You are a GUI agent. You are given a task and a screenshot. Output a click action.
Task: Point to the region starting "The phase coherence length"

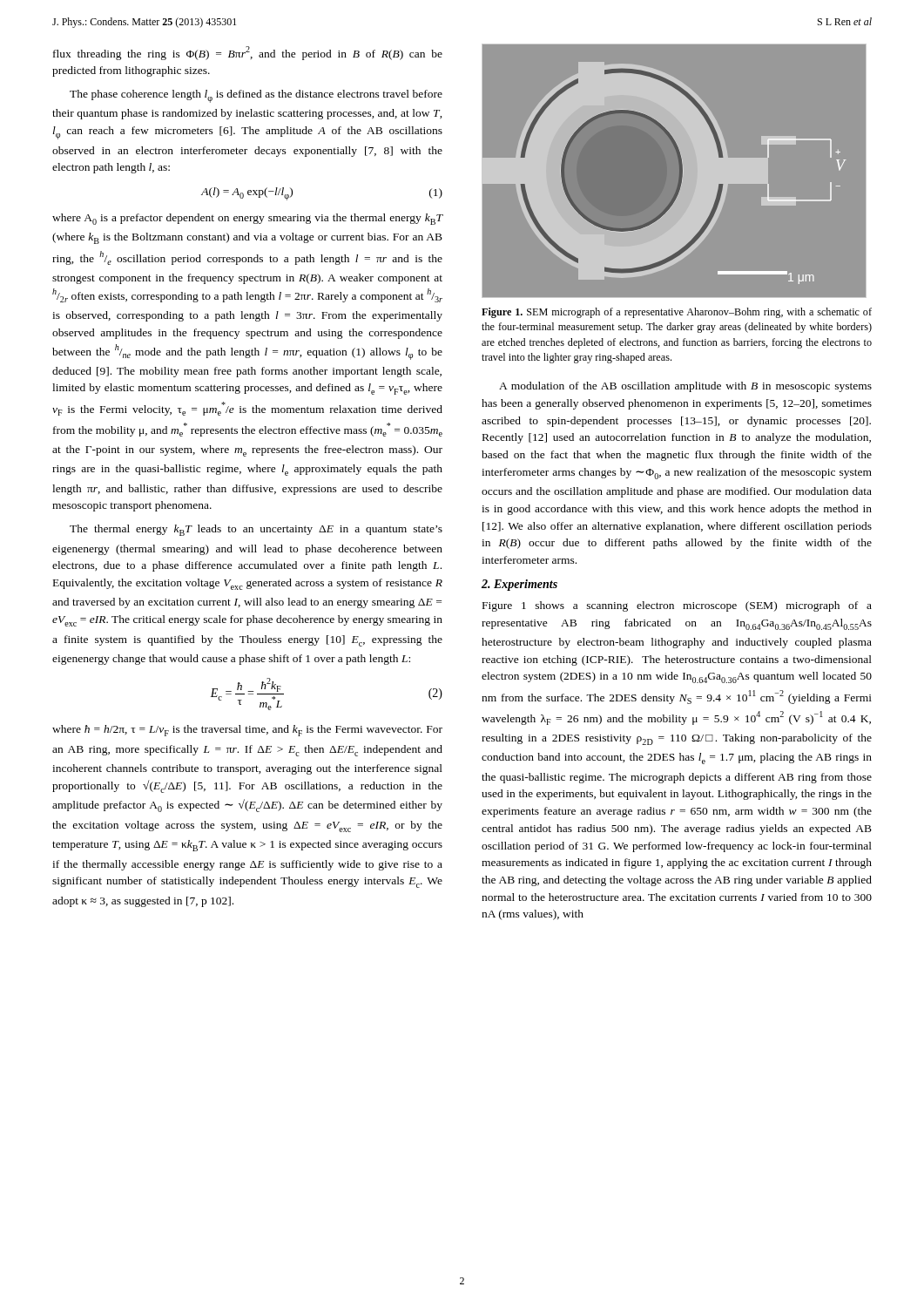click(247, 130)
